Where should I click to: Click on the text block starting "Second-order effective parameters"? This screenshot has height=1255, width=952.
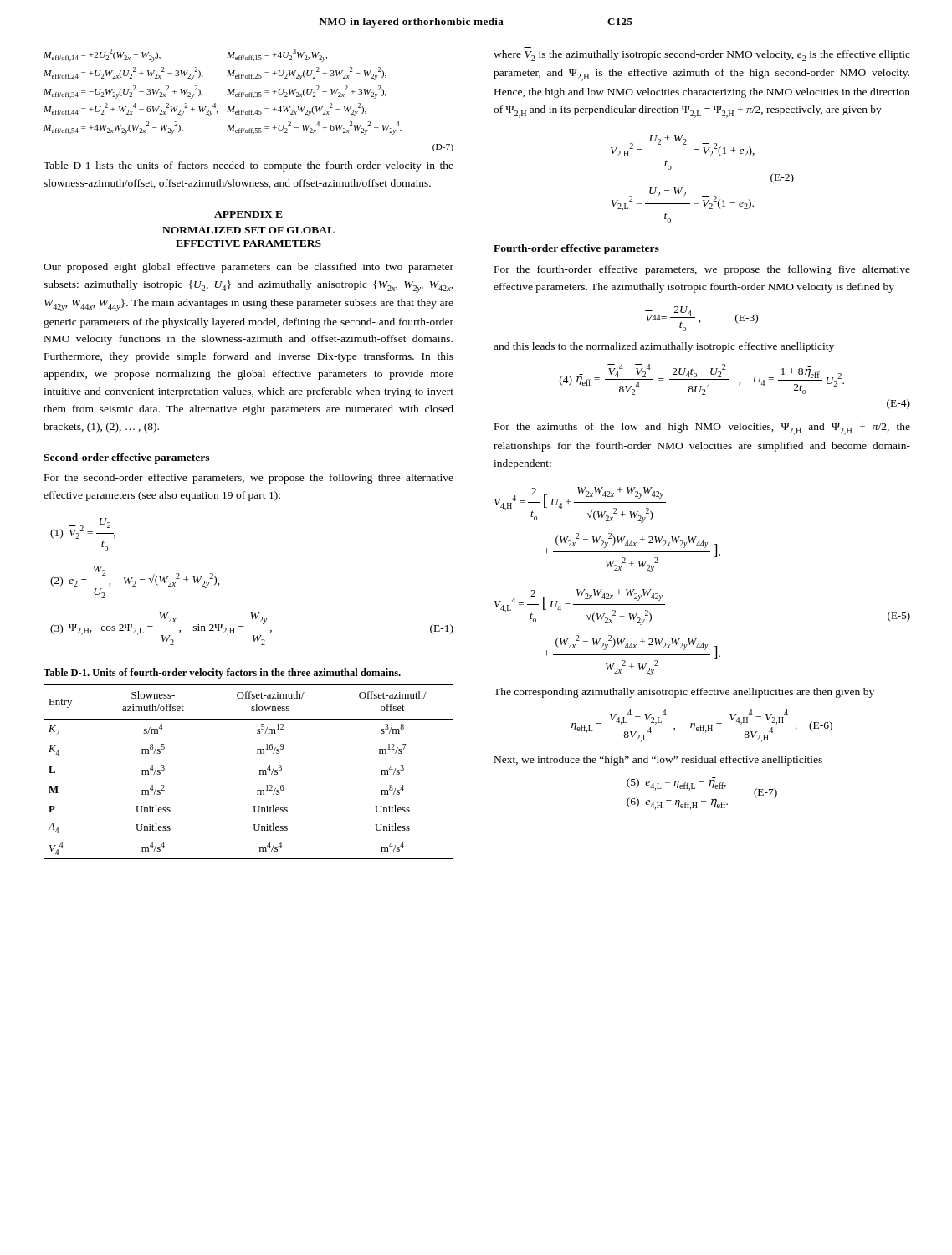127,457
